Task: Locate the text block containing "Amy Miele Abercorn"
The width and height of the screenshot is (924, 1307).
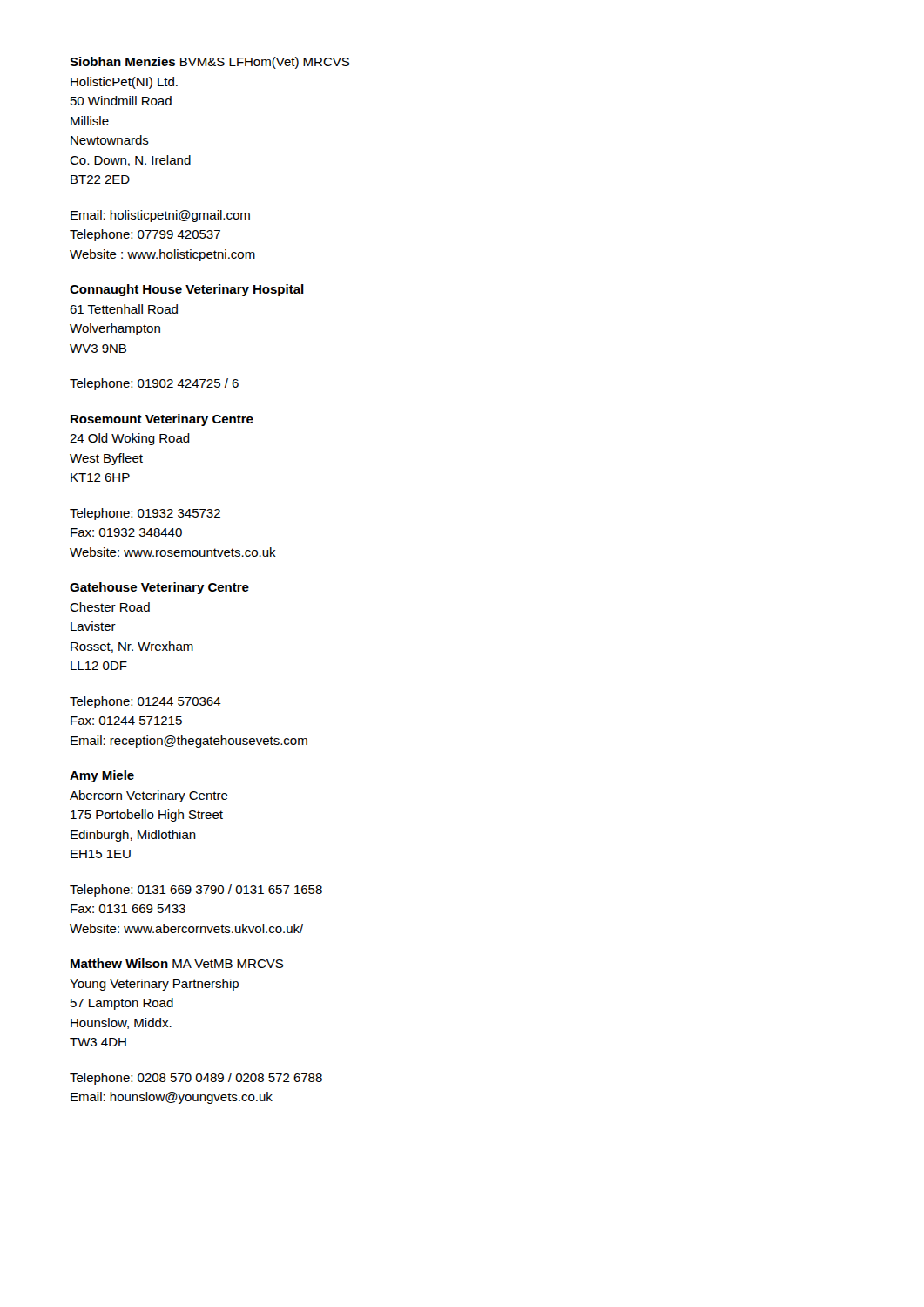Action: (x=102, y=776)
